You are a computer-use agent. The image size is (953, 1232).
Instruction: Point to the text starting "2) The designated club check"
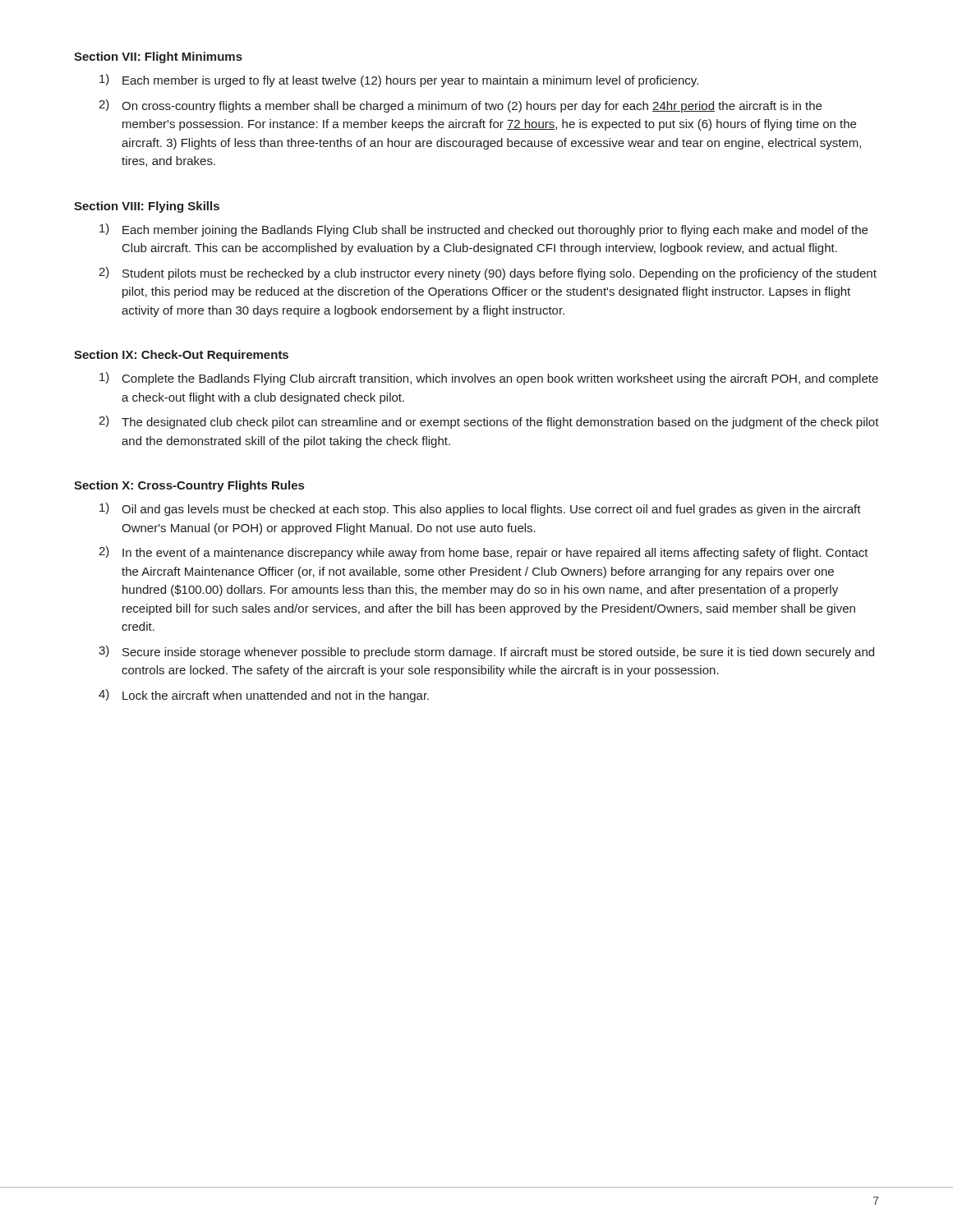click(489, 432)
